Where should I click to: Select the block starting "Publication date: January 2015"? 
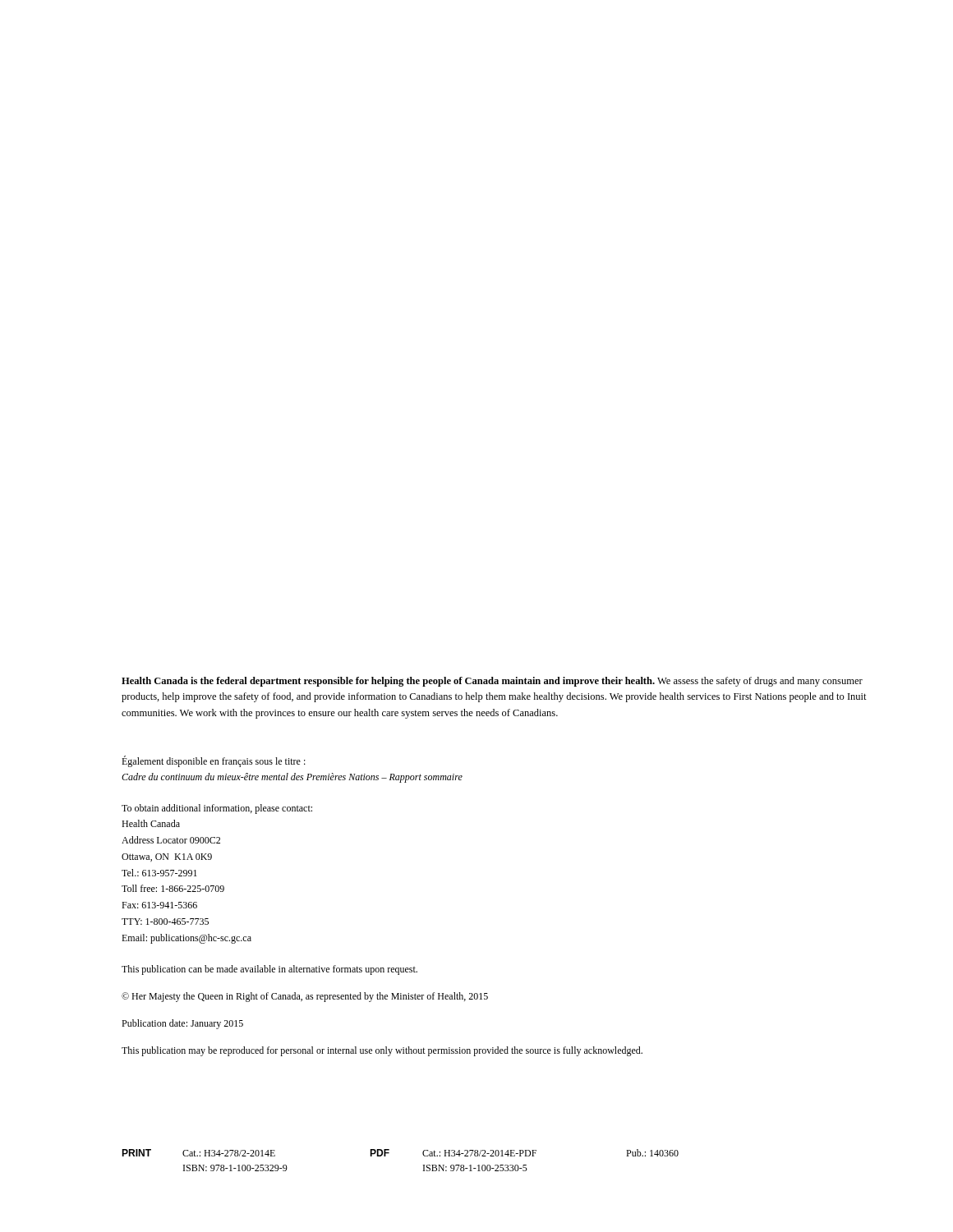(182, 1023)
